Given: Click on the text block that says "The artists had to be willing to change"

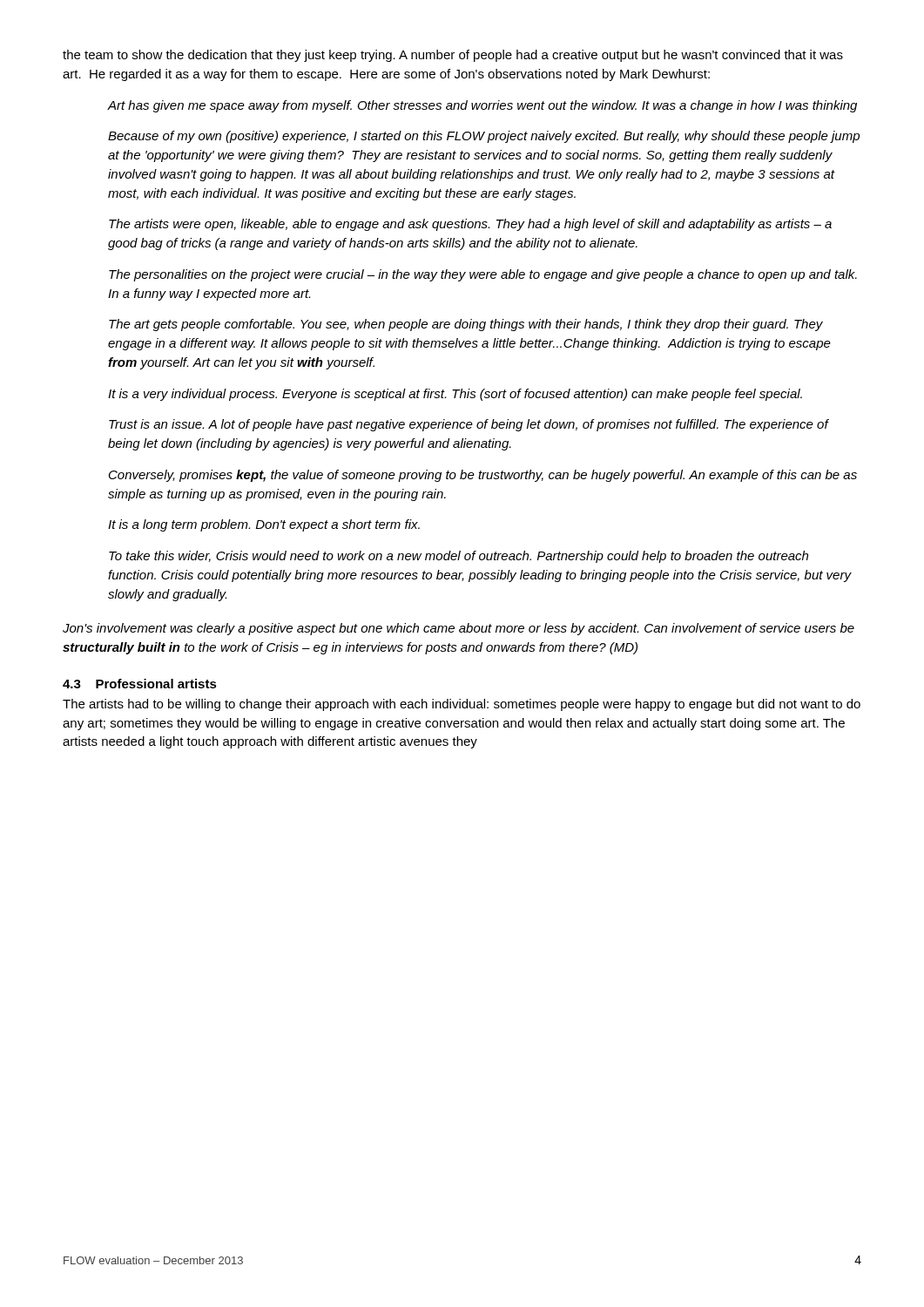Looking at the screenshot, I should [x=462, y=722].
